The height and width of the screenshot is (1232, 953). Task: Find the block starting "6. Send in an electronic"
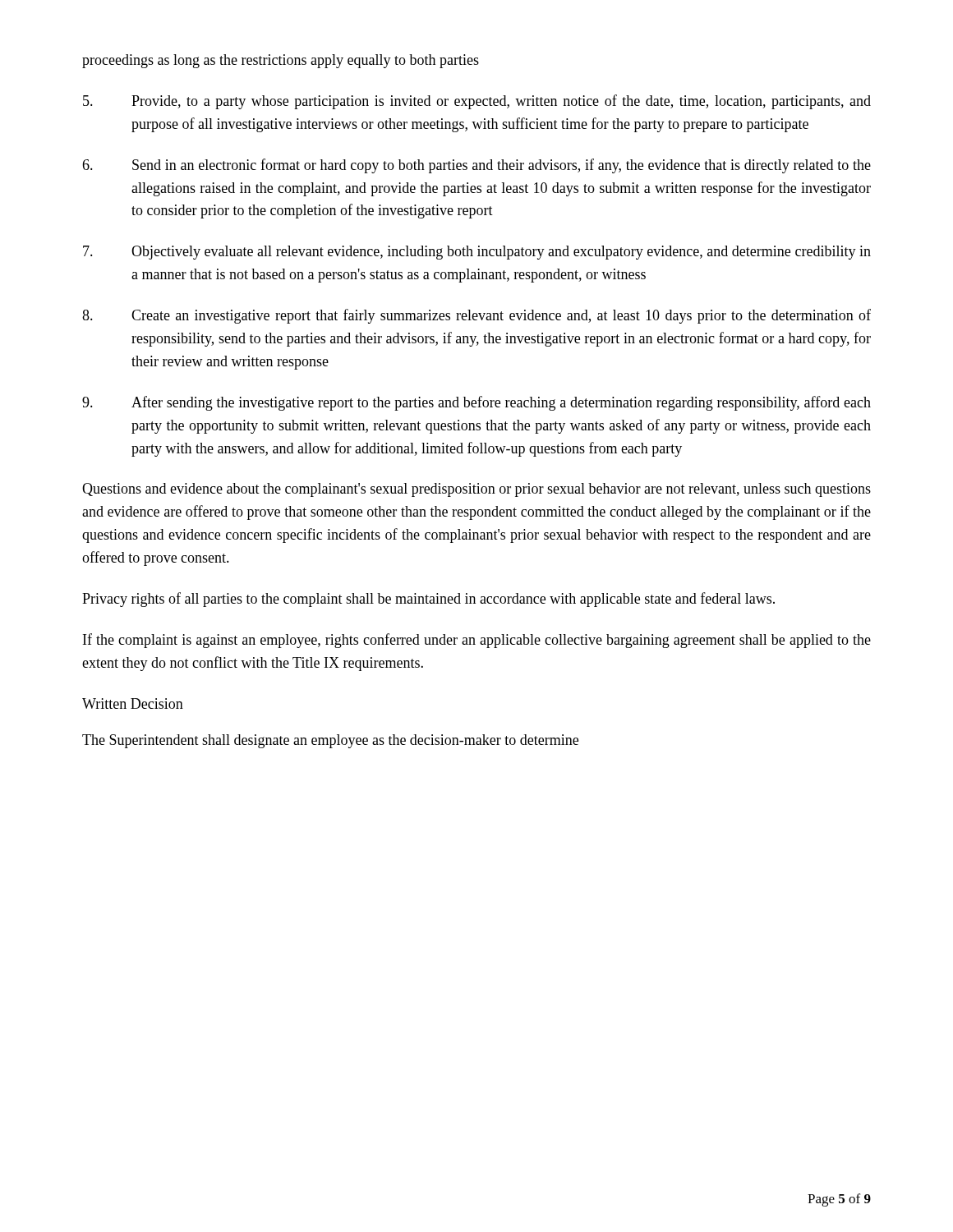(x=476, y=188)
